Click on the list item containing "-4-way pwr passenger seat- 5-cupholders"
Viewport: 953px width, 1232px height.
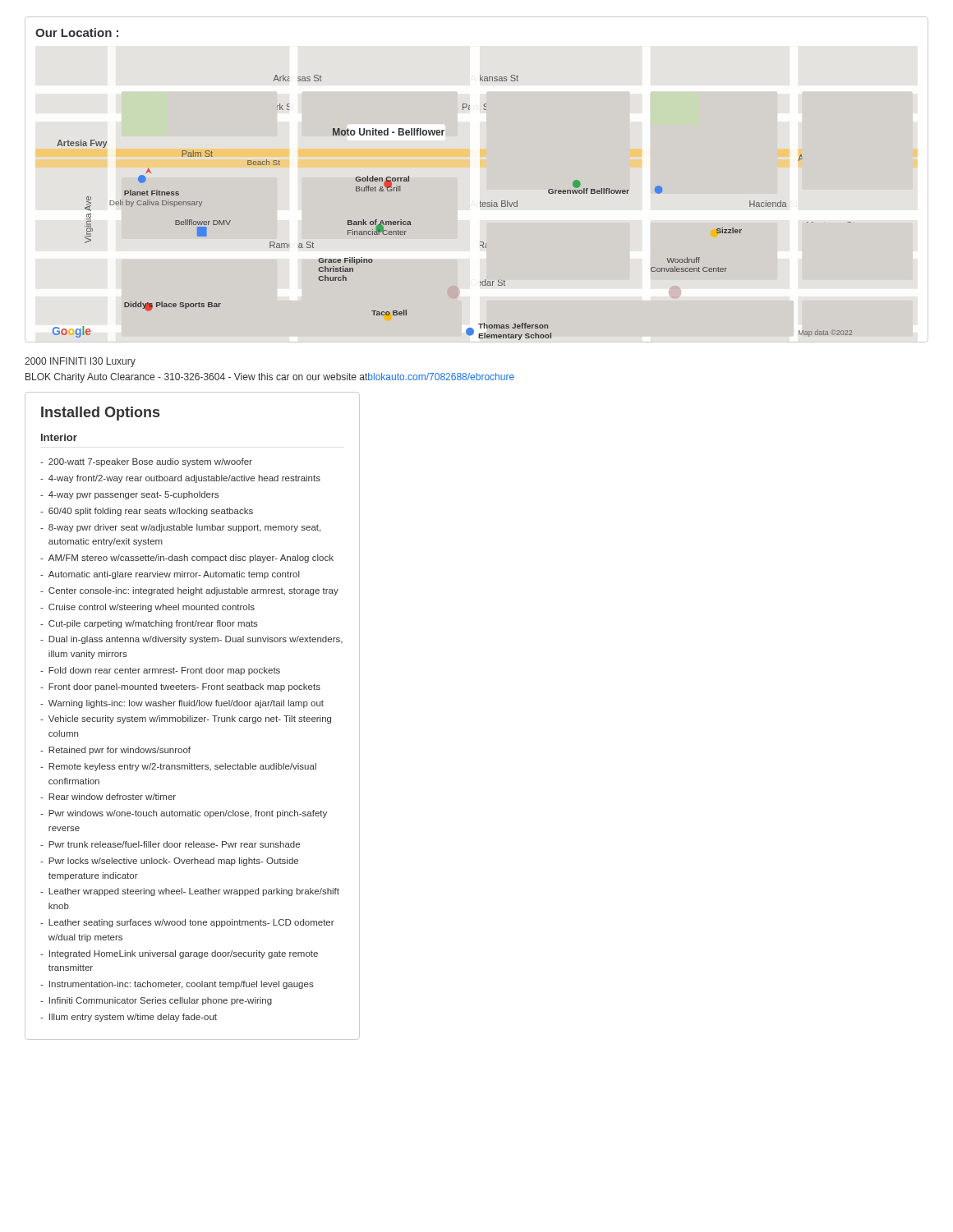coord(130,495)
